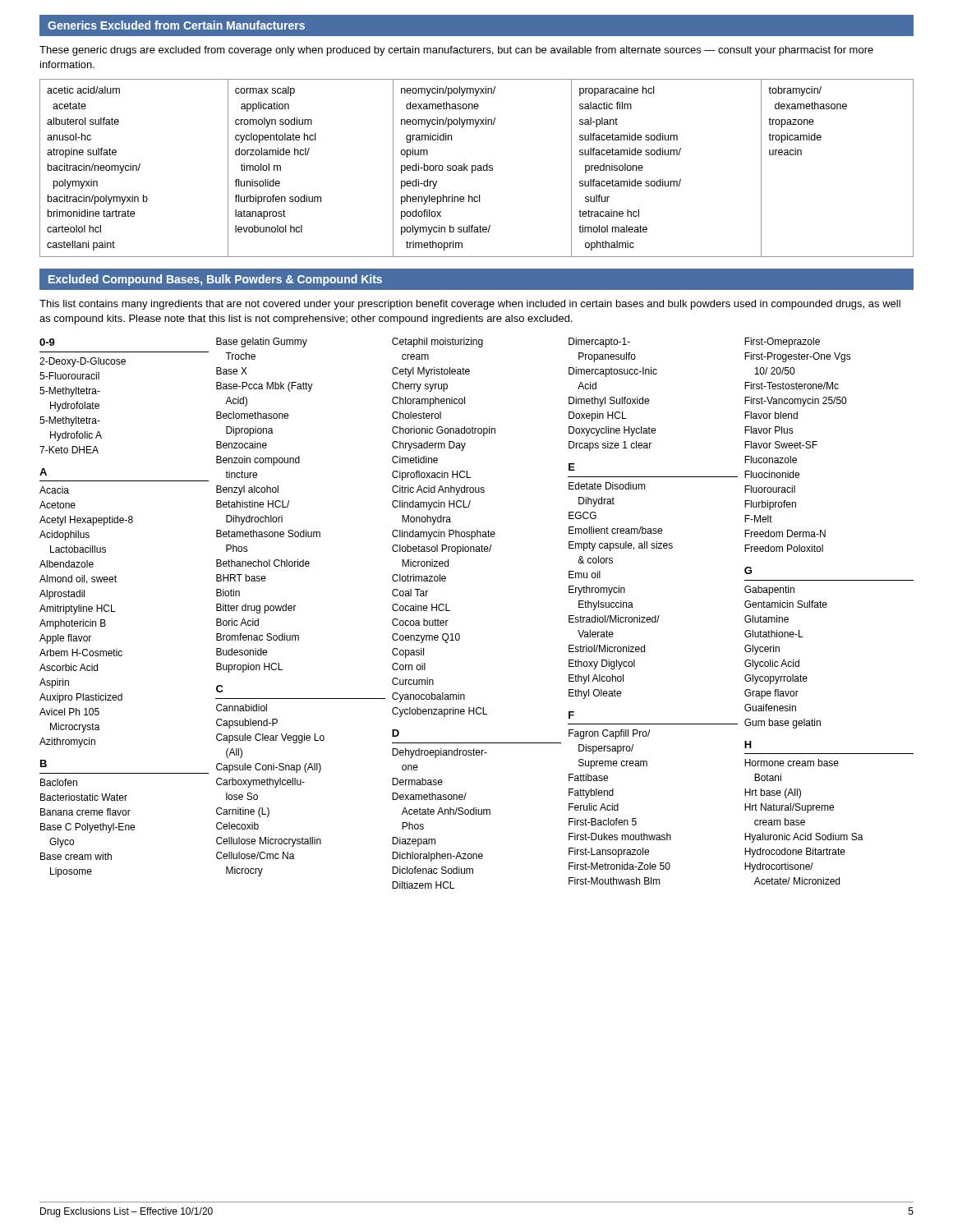Screen dimensions: 1232x953
Task: Navigate to the passage starting "G Gabapentin Gentamicin Sulfate Glutamine"
Action: [x=748, y=570]
